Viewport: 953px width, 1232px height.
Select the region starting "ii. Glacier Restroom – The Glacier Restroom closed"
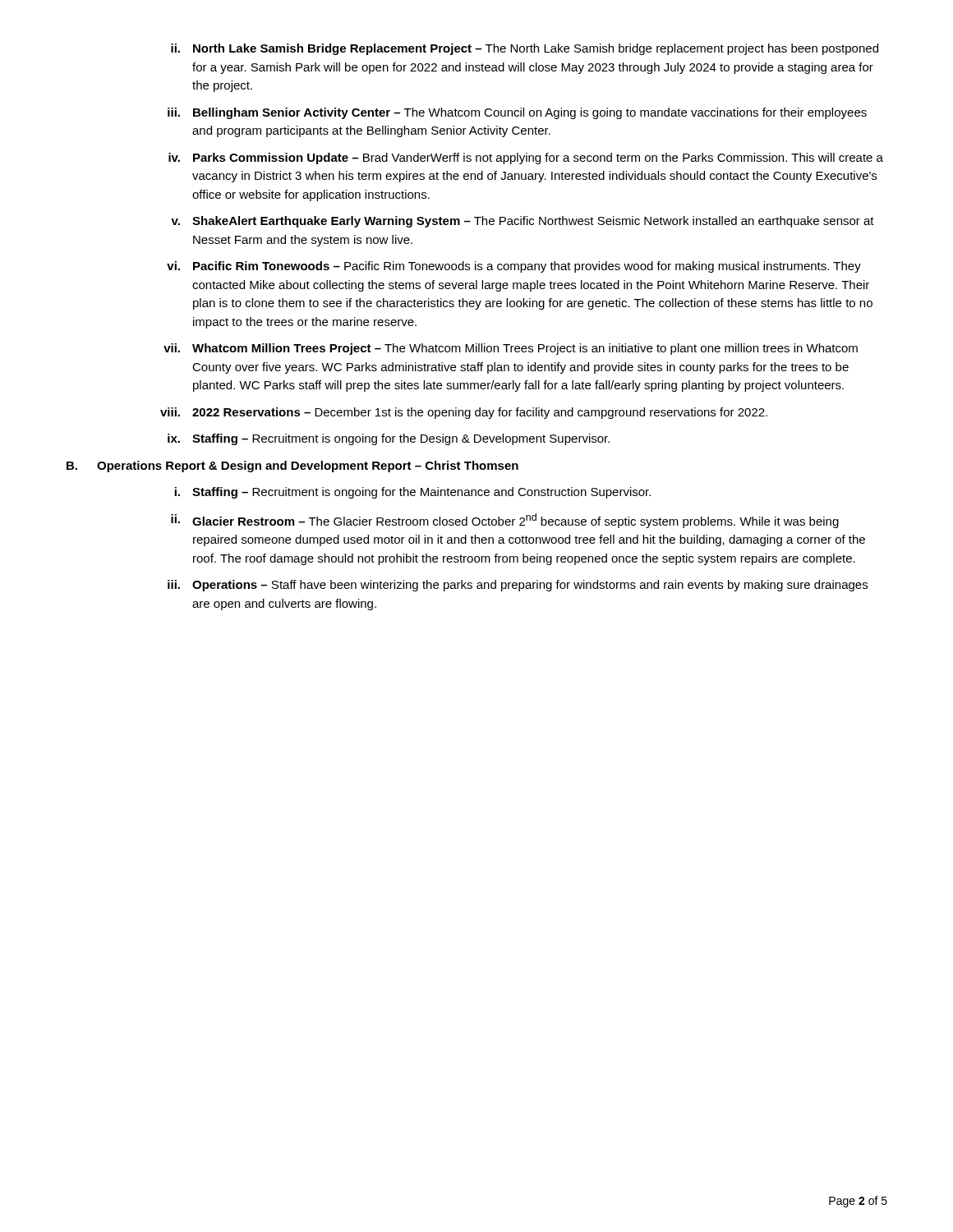tap(509, 539)
